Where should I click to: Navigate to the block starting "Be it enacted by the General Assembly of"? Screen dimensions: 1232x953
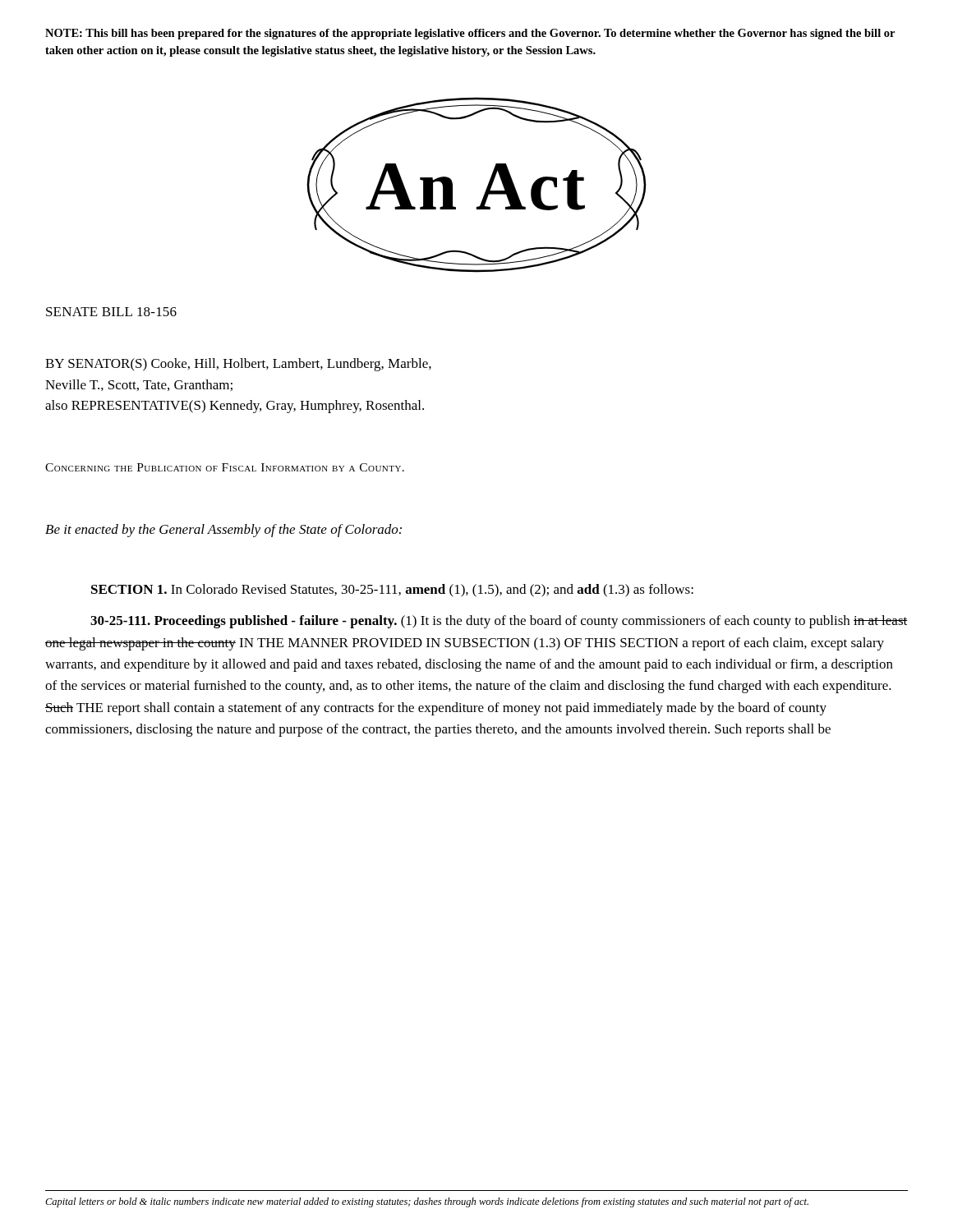(224, 529)
